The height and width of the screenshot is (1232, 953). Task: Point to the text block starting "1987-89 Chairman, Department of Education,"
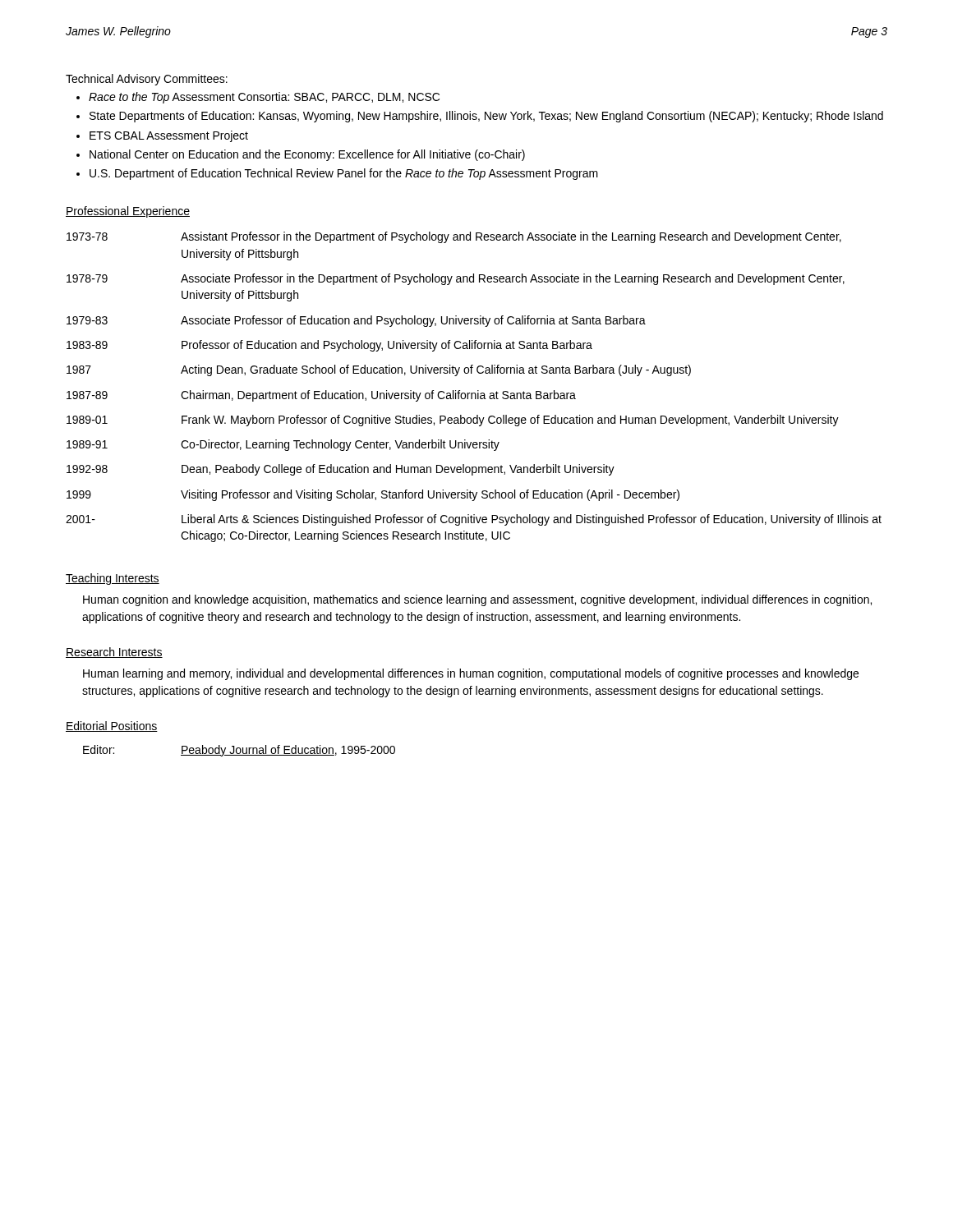[x=476, y=395]
